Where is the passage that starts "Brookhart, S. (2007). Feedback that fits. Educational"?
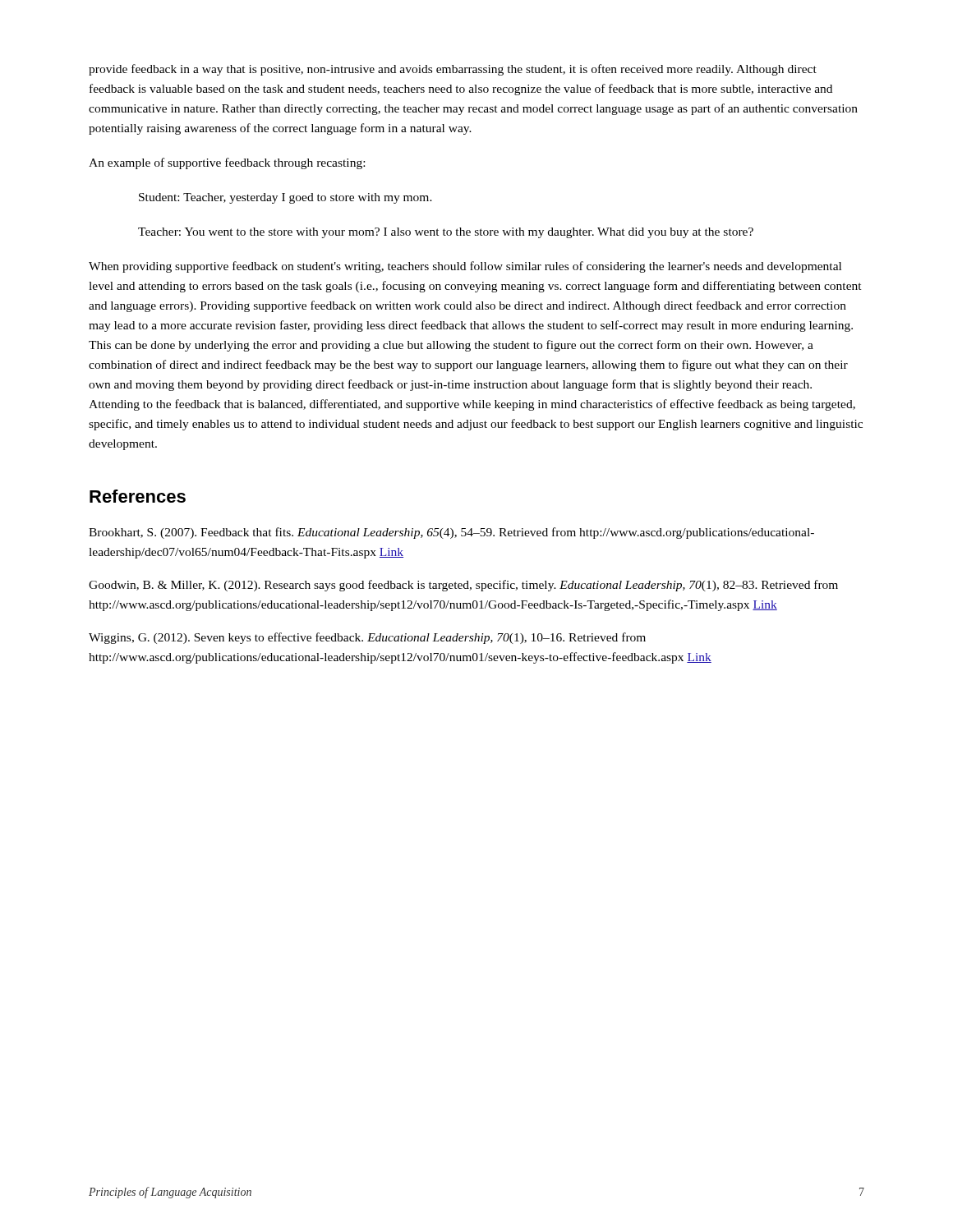 452,542
